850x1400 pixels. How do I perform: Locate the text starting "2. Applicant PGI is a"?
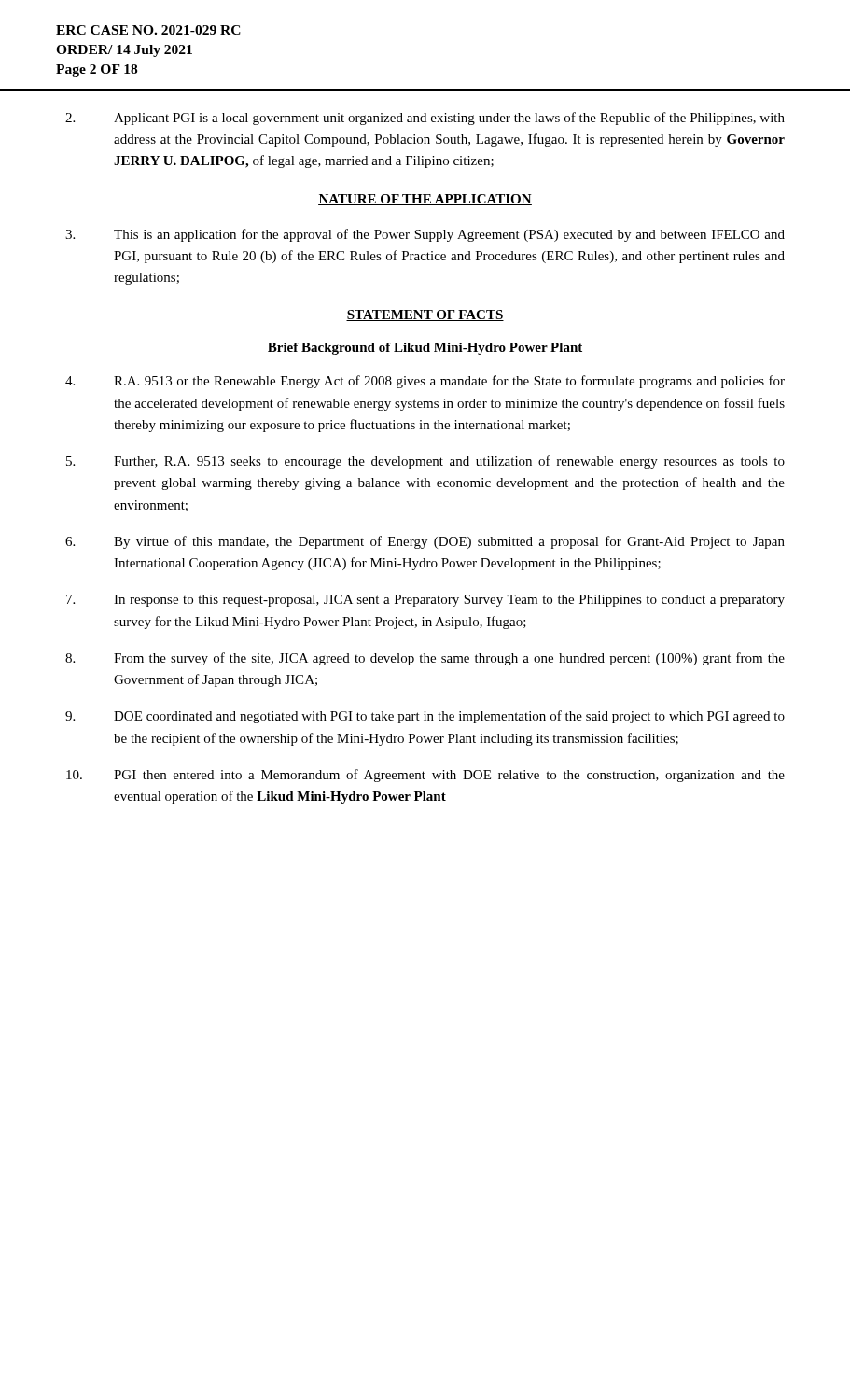click(425, 140)
